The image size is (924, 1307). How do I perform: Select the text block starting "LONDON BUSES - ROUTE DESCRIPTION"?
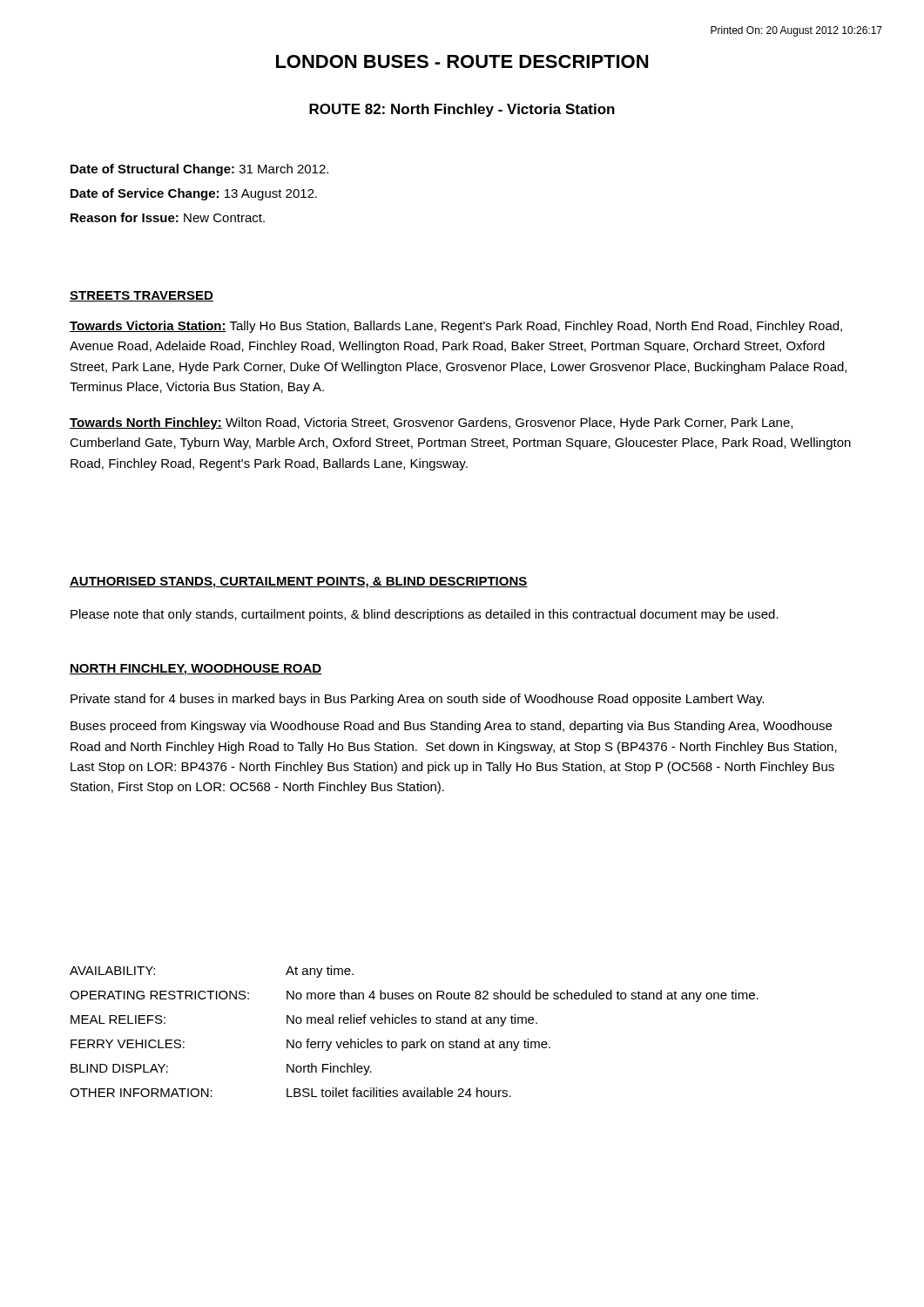tap(462, 61)
